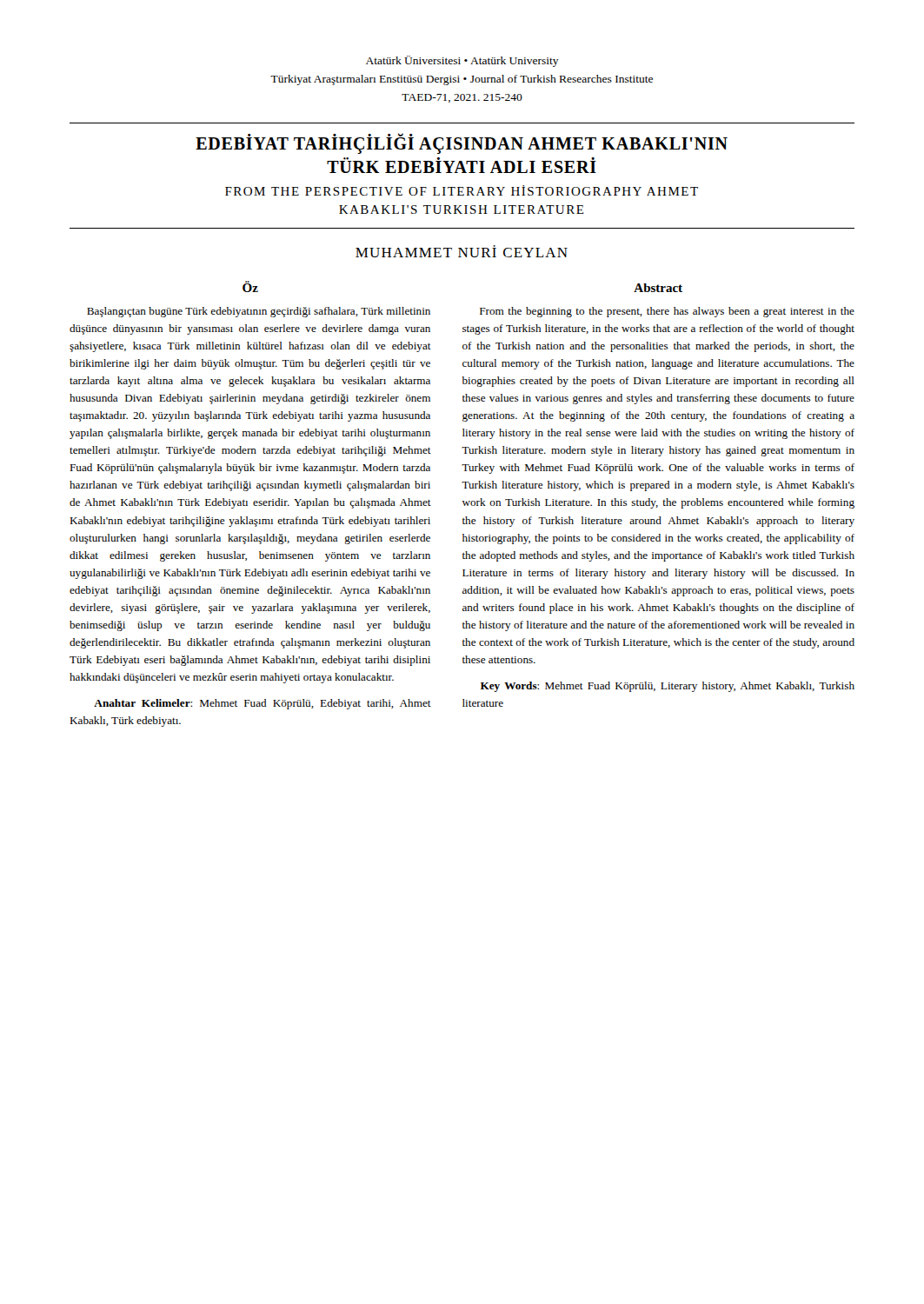Find the element starting "Anahtar Kelimeler: Mehmet Fuad Köprülü, Edebiyat"

tap(250, 712)
